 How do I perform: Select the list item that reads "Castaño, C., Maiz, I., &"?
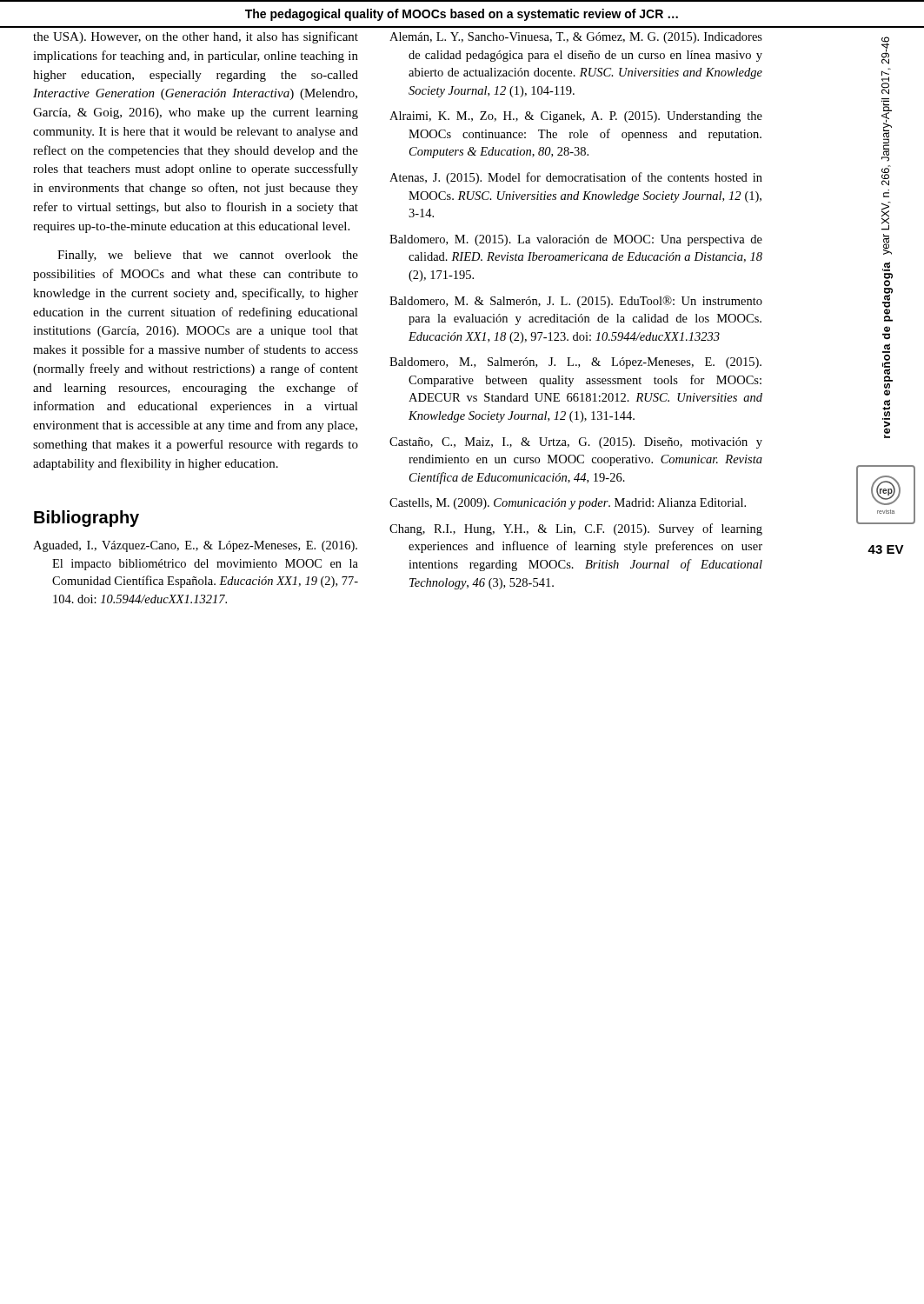(x=576, y=459)
